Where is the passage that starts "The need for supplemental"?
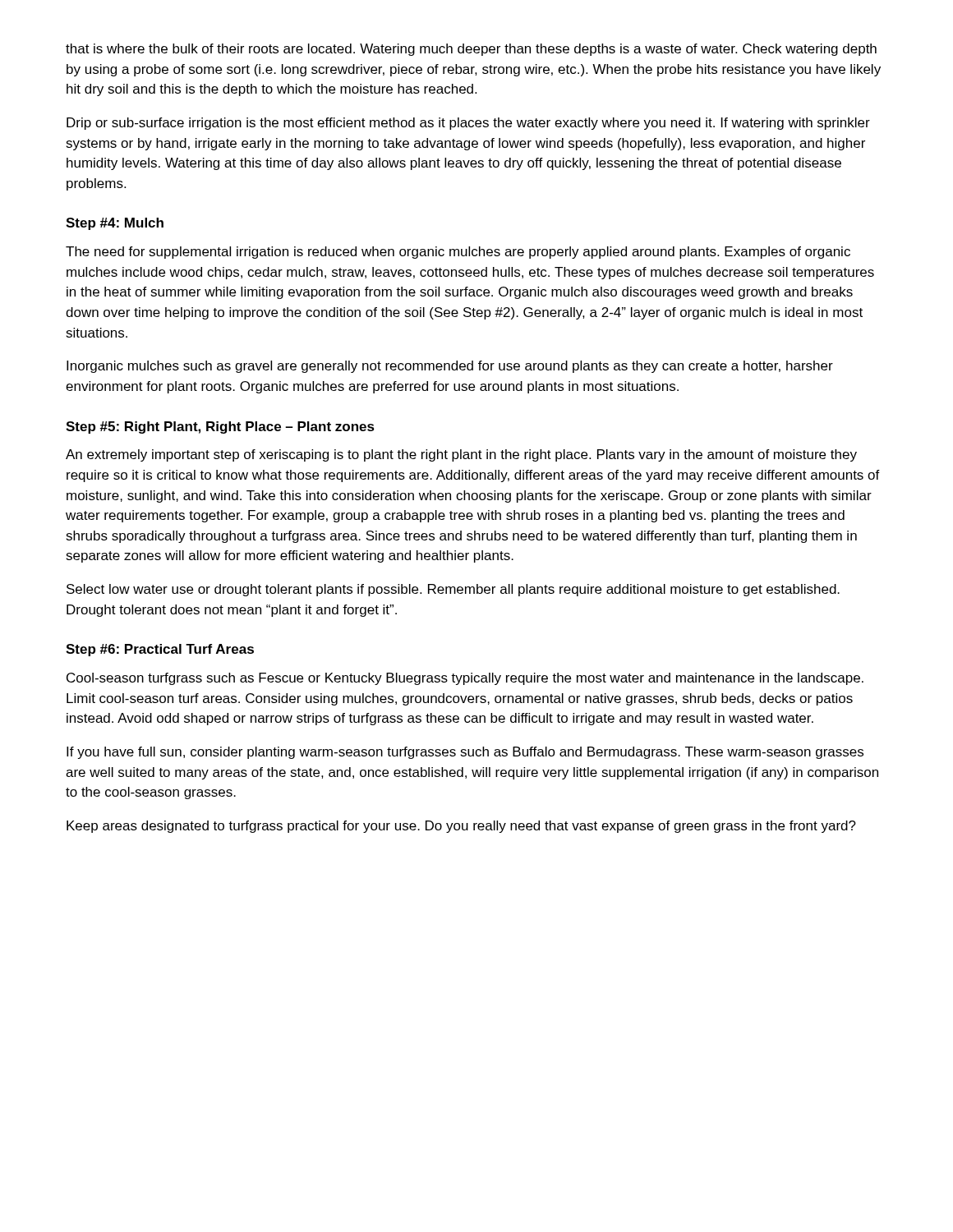Viewport: 953px width, 1232px height. coord(476,293)
